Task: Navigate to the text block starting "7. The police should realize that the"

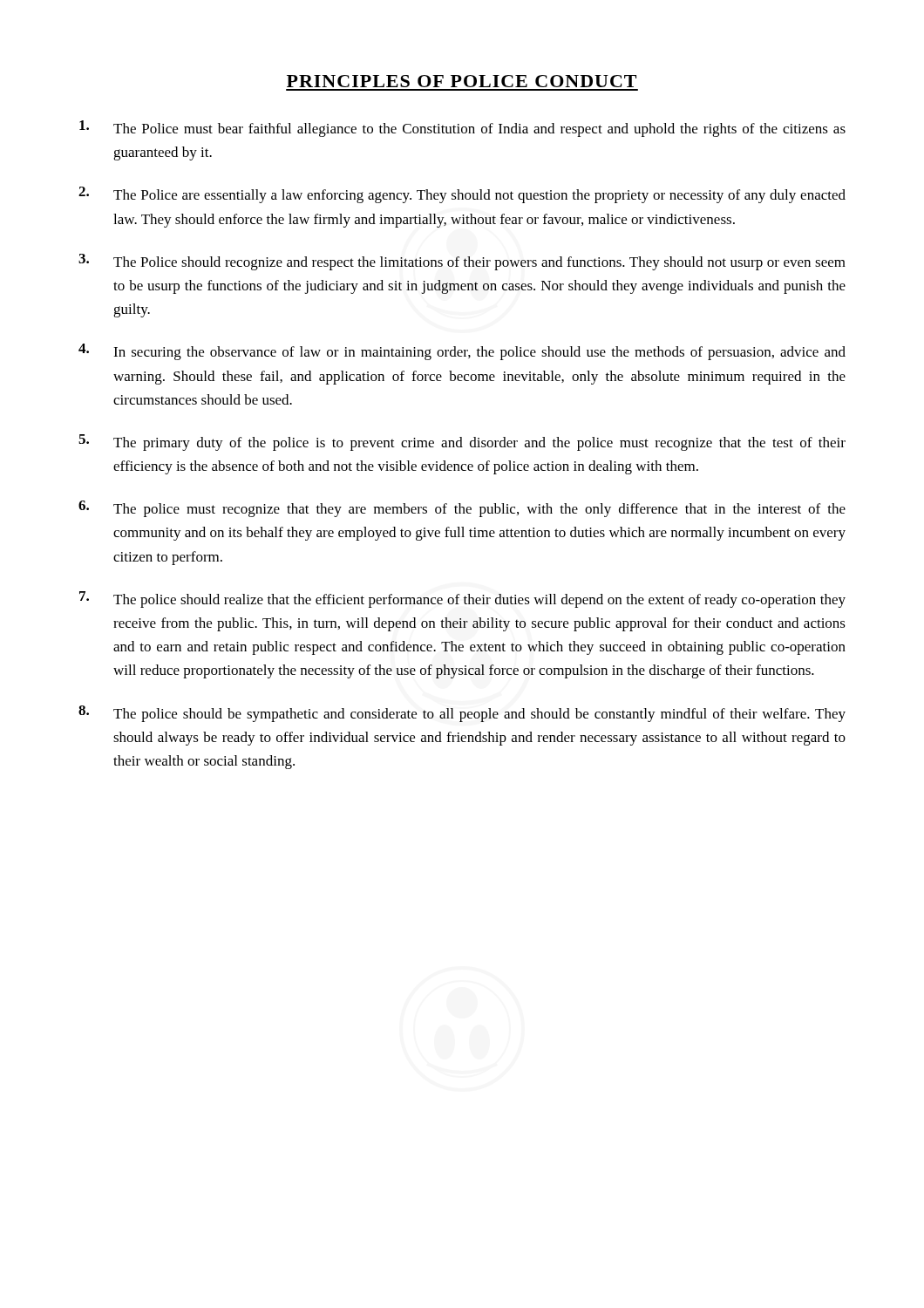Action: click(x=462, y=635)
